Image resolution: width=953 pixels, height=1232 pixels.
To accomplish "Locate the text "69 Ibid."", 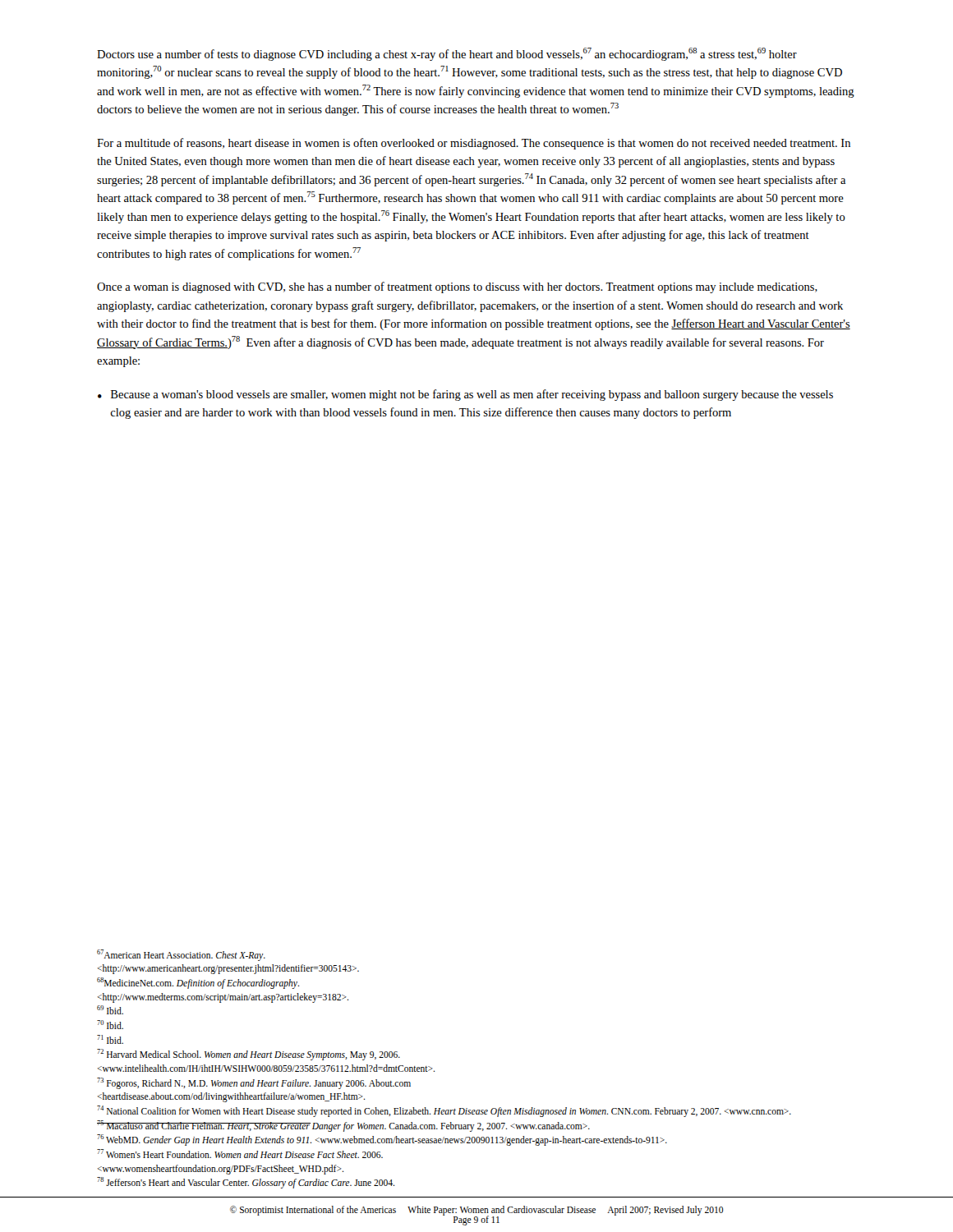I will point(110,1010).
